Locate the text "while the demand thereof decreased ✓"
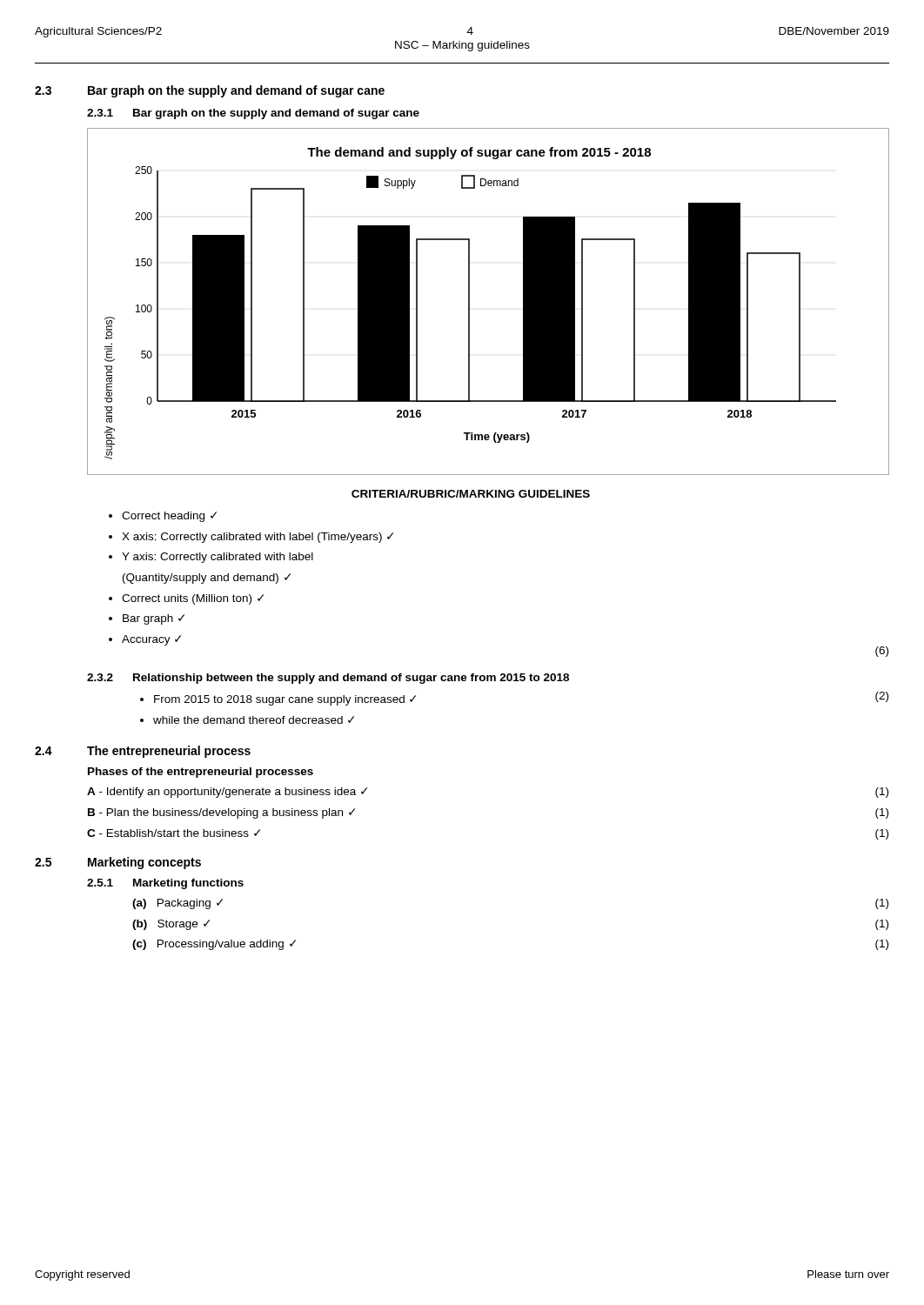Image resolution: width=924 pixels, height=1305 pixels. (255, 720)
